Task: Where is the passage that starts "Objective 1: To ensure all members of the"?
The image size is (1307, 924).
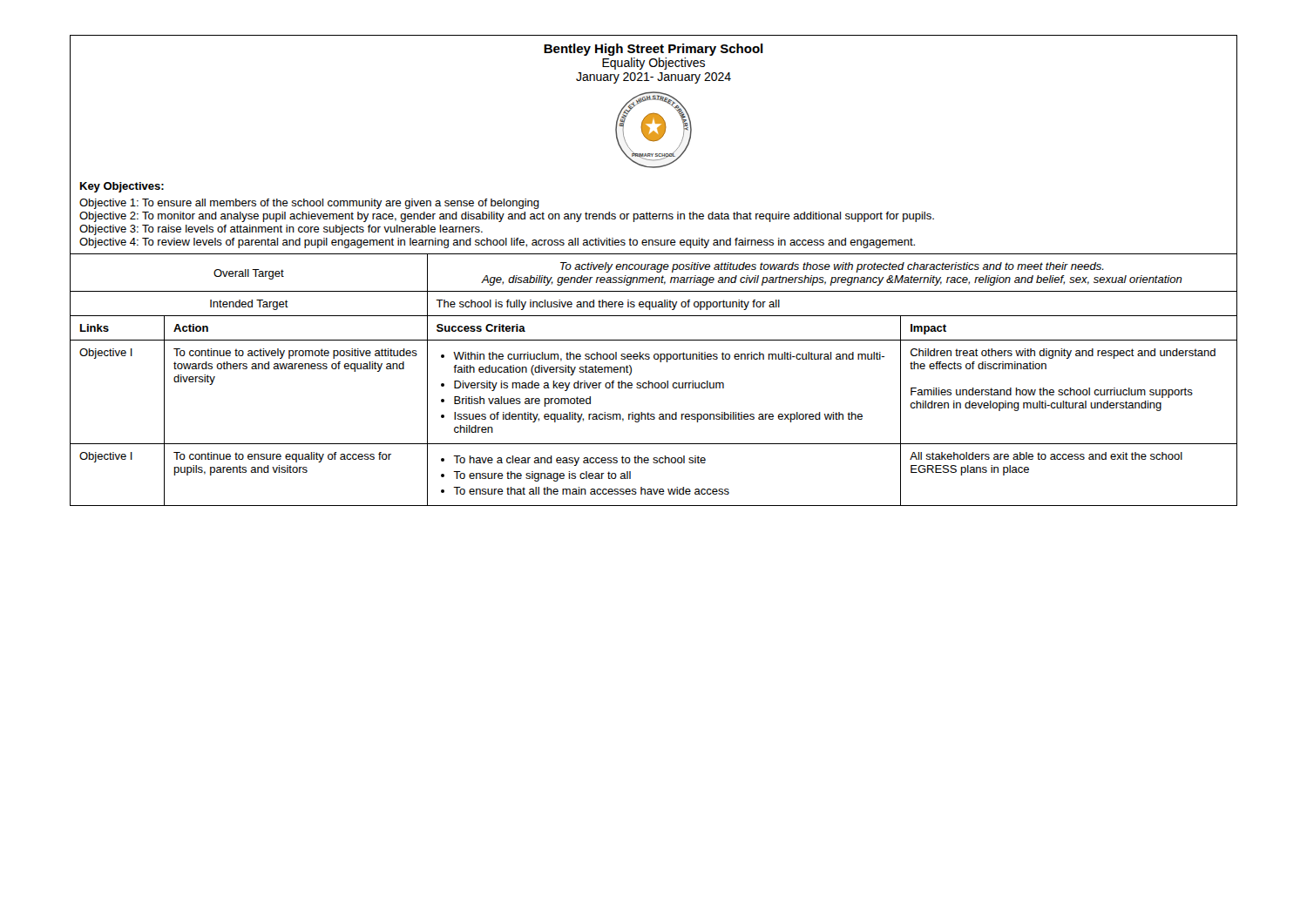Action: coord(507,222)
